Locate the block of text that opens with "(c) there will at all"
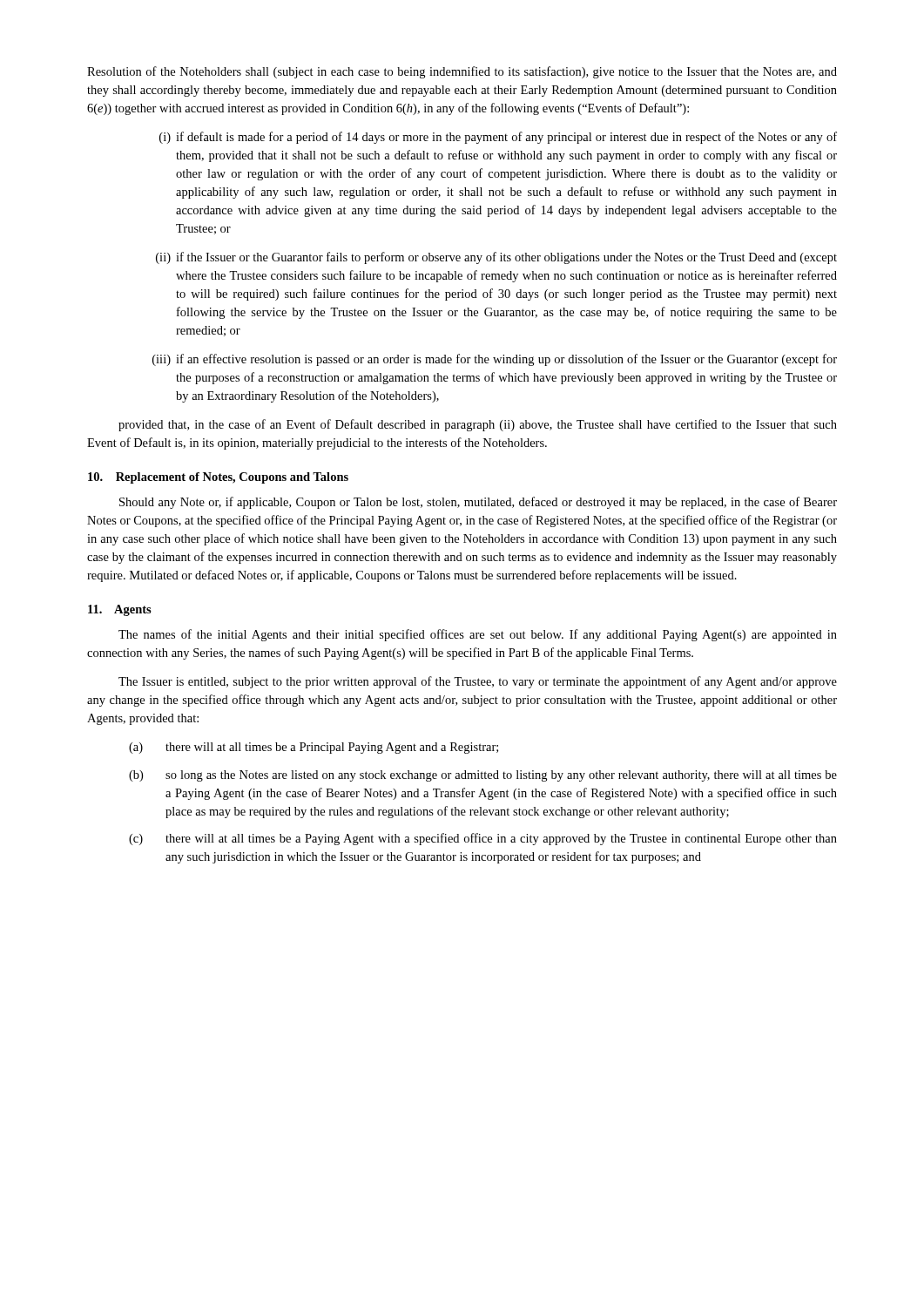Image resolution: width=924 pixels, height=1307 pixels. point(483,847)
